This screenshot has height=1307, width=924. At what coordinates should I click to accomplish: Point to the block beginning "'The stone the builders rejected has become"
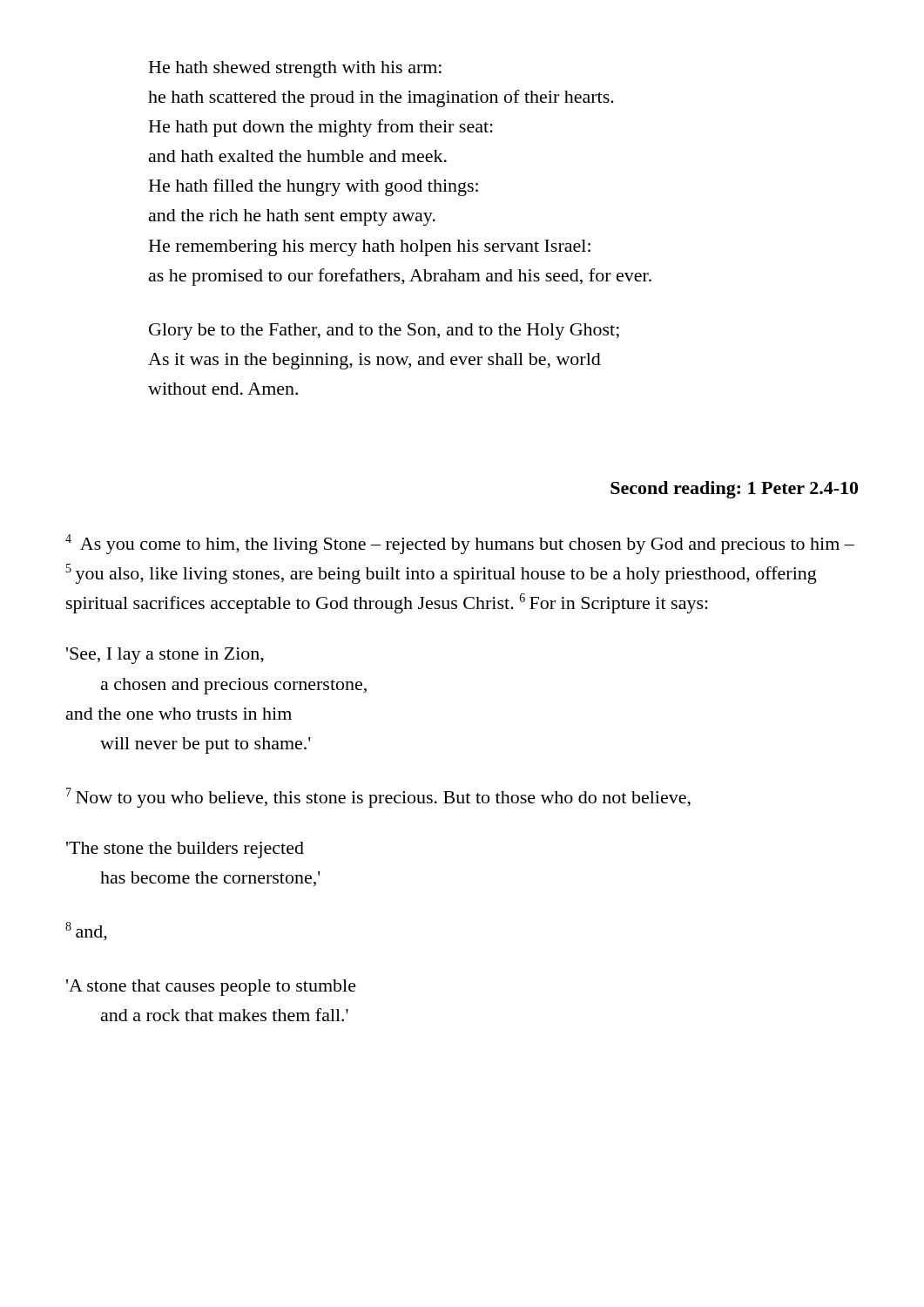(185, 850)
